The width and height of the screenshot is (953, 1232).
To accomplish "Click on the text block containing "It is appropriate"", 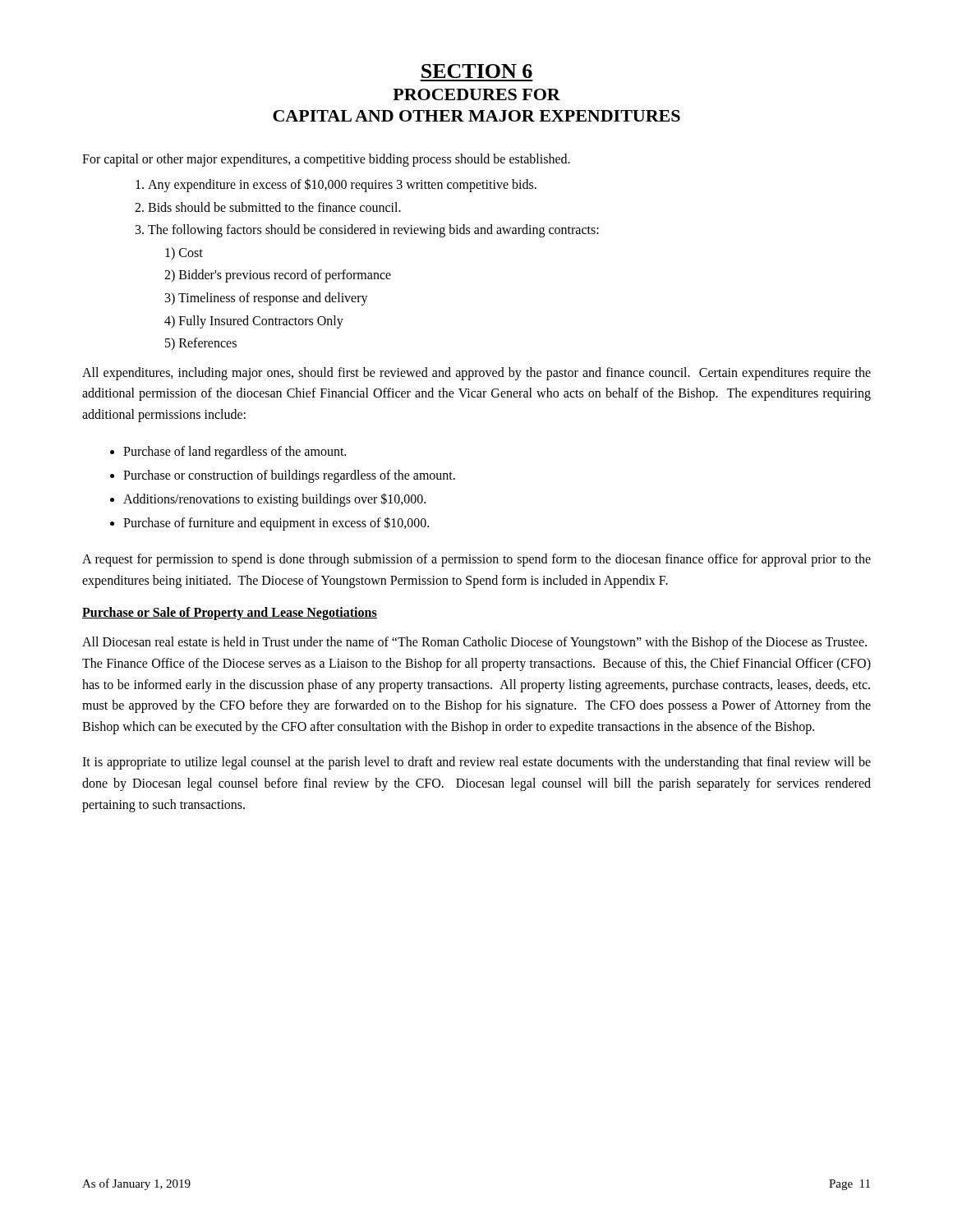I will (x=476, y=783).
